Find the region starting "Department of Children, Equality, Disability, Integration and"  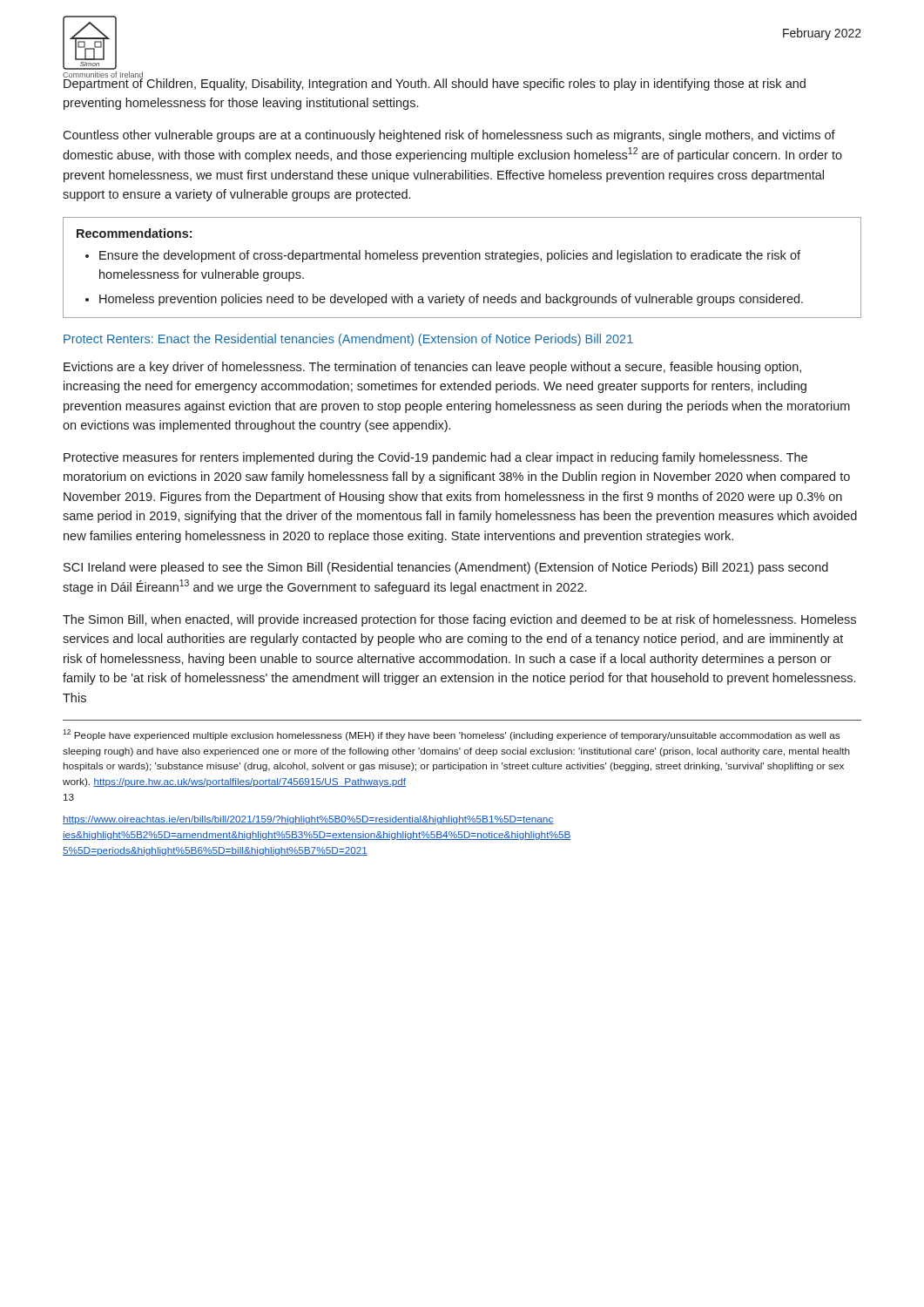tap(435, 93)
